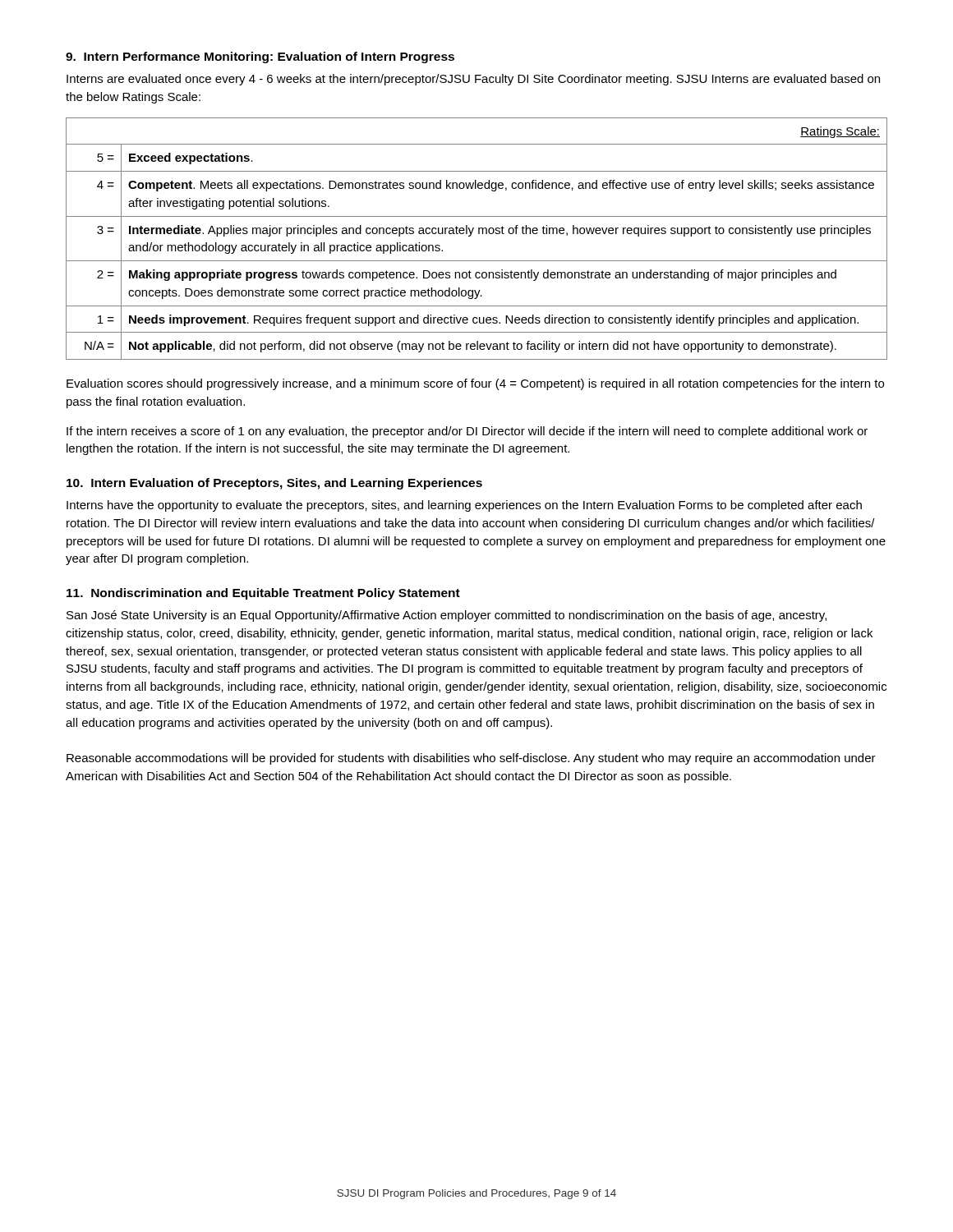Click on the text block containing "If the intern receives a score of 1"
The image size is (953, 1232).
(467, 439)
